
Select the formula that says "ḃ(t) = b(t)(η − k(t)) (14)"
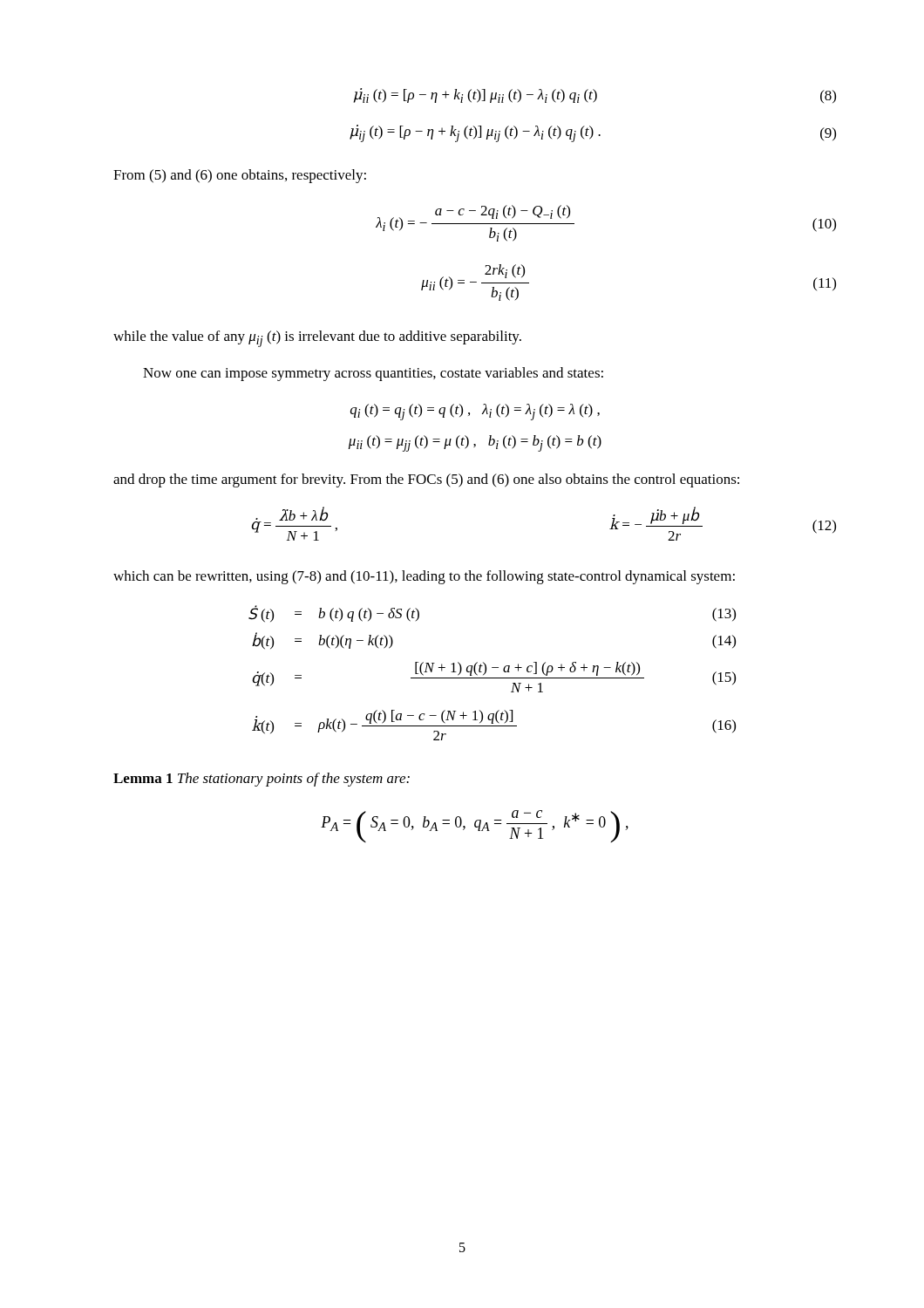click(341, 640)
